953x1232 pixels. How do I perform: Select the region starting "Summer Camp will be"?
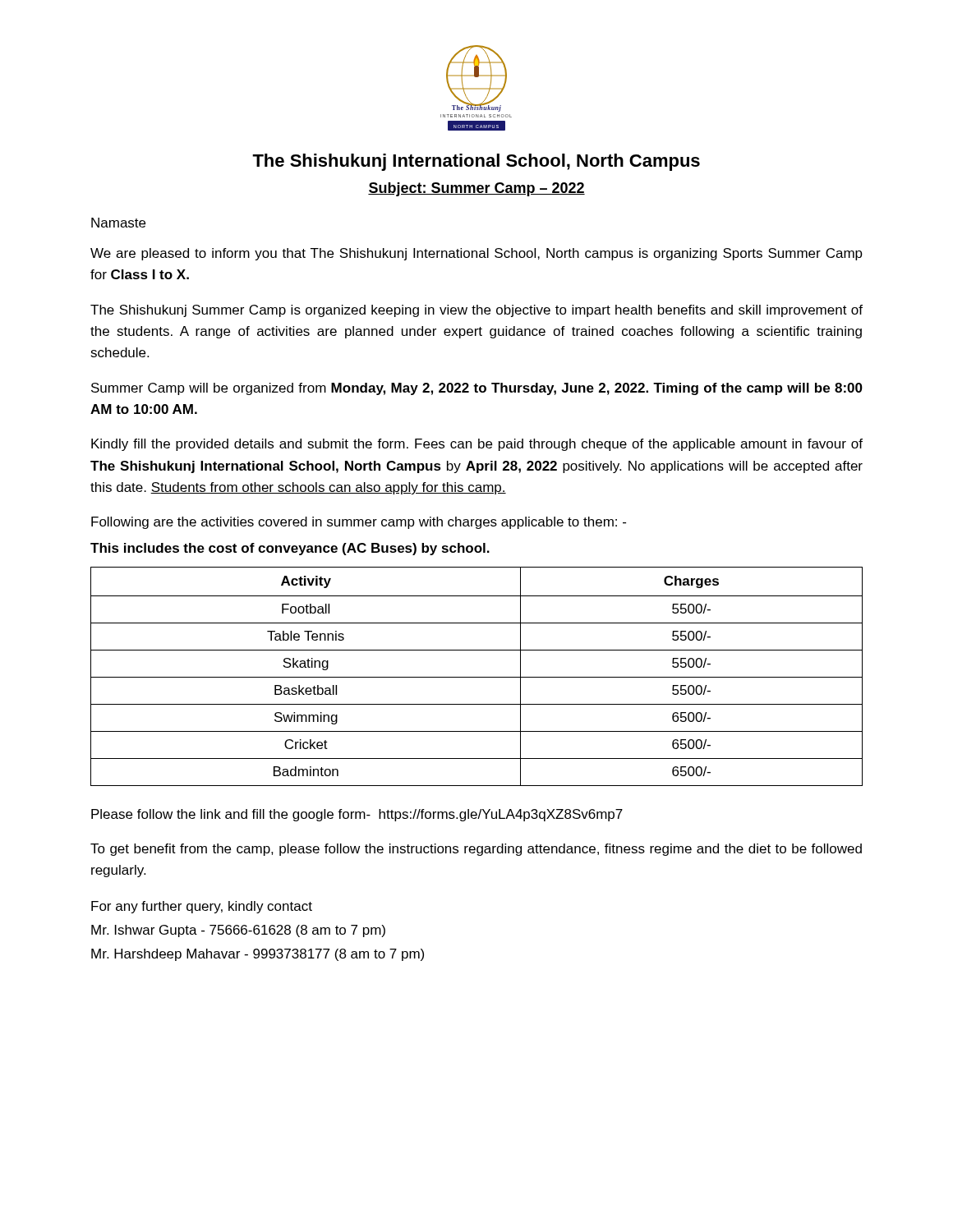pos(476,399)
